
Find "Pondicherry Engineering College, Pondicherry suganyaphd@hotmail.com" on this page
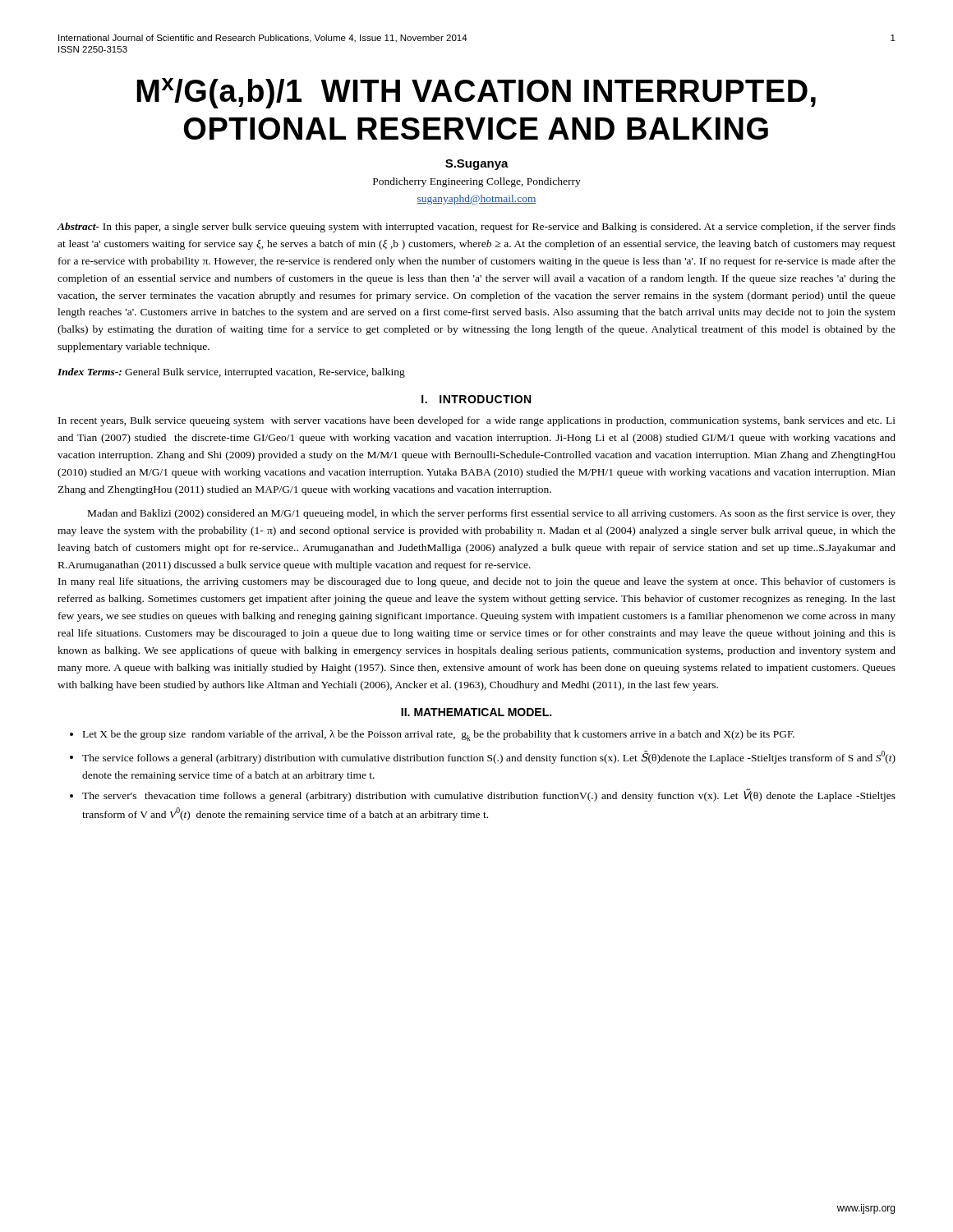point(476,190)
